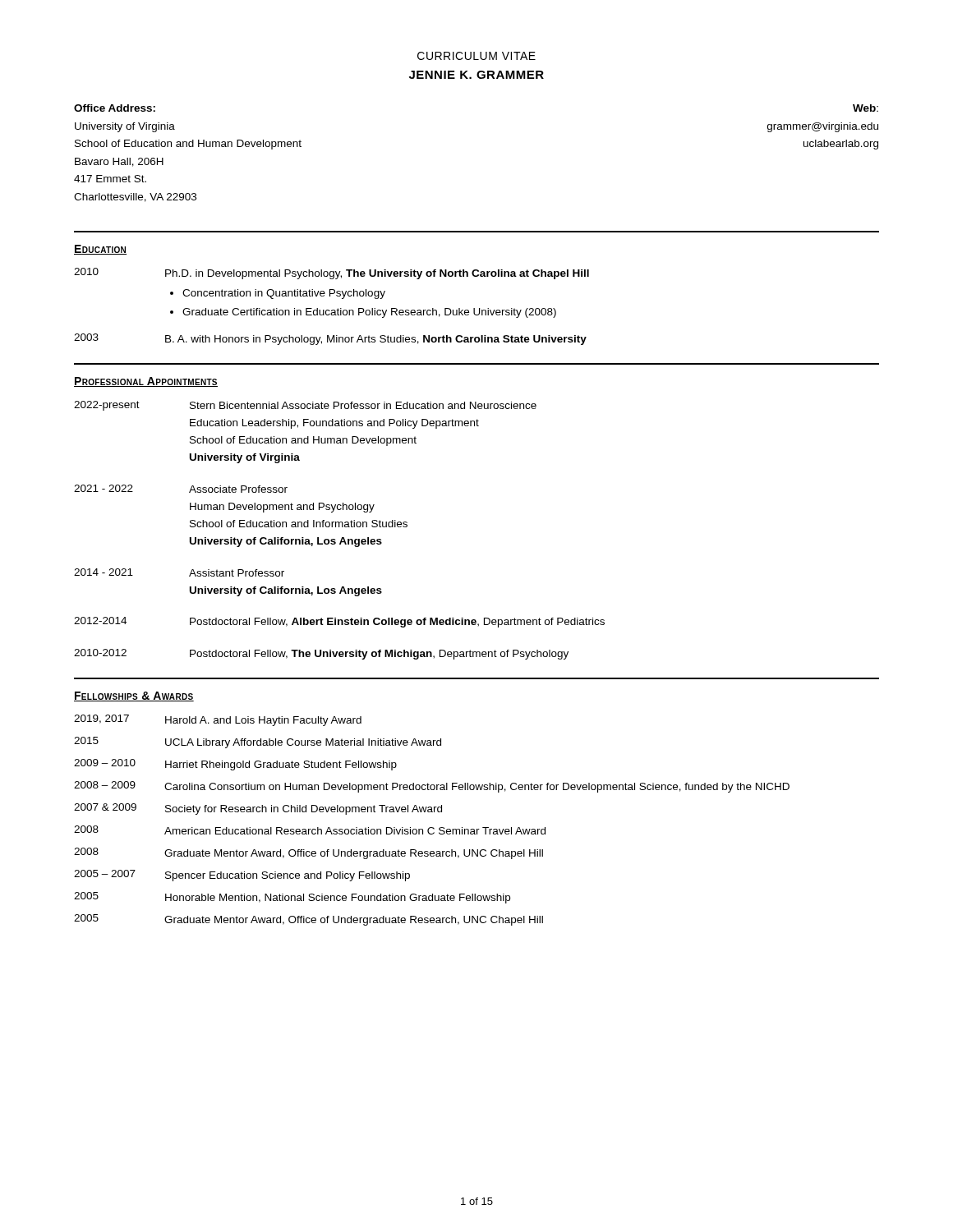
Task: Click on the text block with the text "2014 - 2021 Assistant Professor University of California,"
Action: 97,572
